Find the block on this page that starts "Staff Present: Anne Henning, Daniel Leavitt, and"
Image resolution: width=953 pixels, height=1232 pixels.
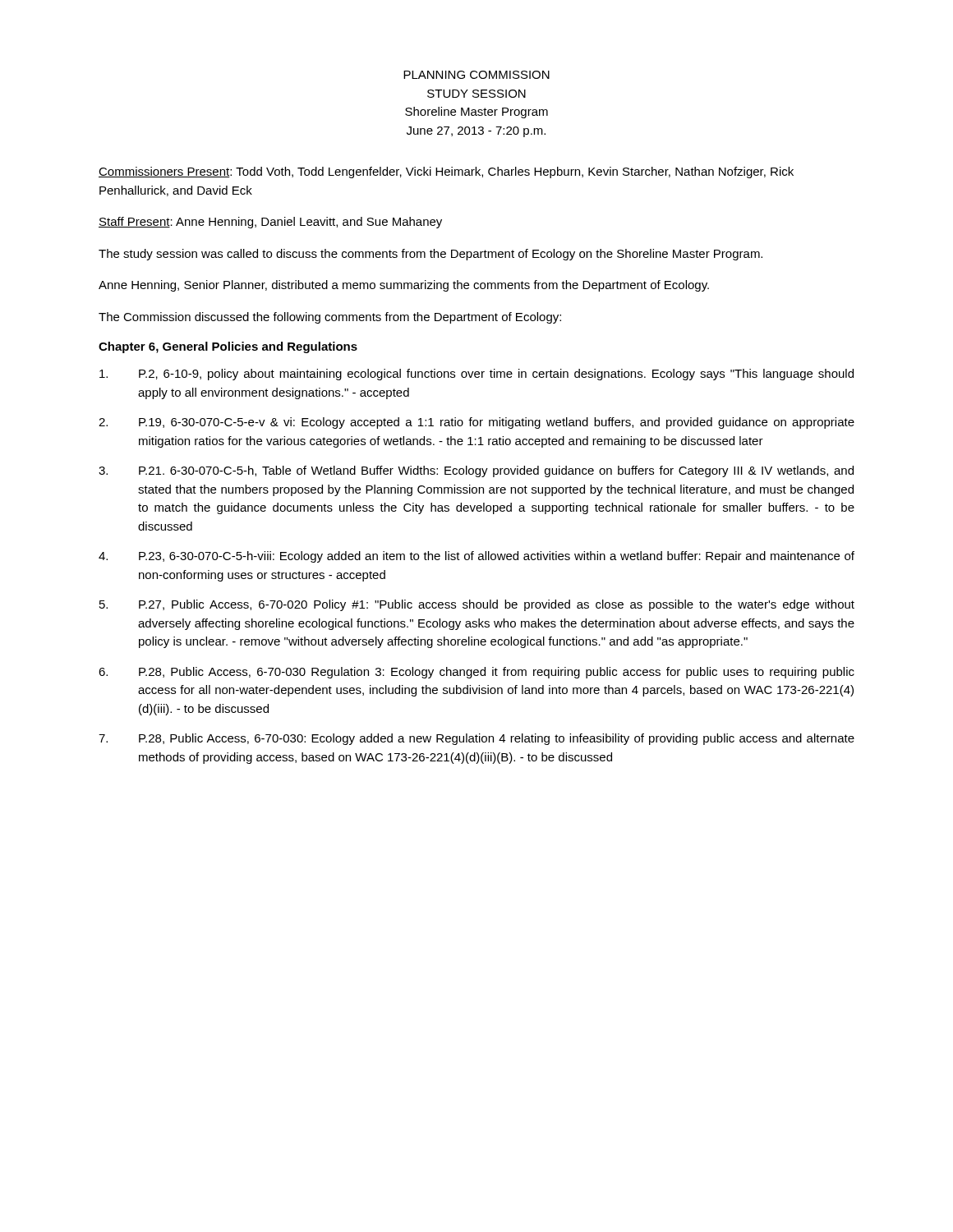pyautogui.click(x=270, y=221)
